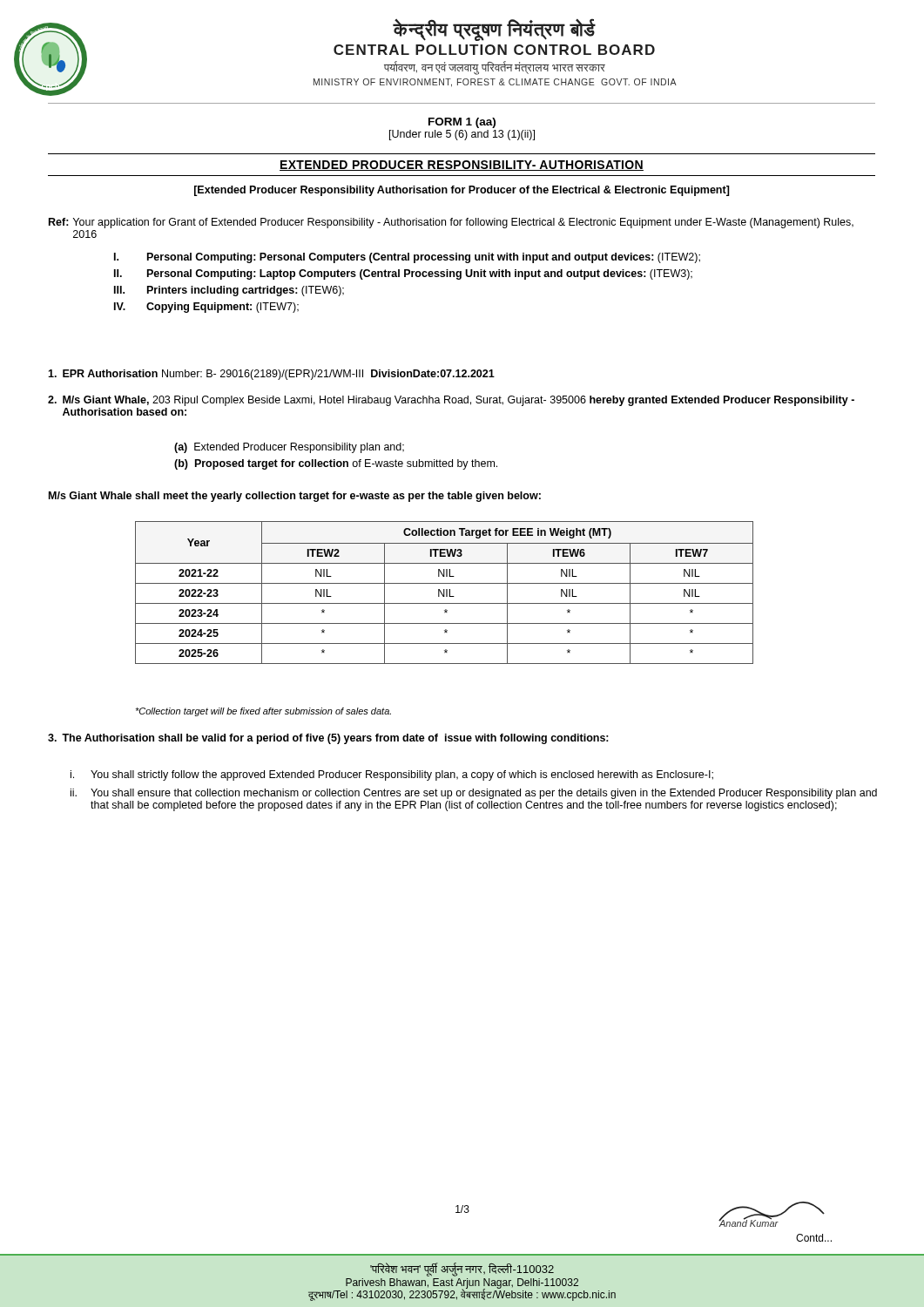924x1307 pixels.
Task: Locate the block of text that opens with "The Authorisation shall"
Action: pyautogui.click(x=329, y=738)
